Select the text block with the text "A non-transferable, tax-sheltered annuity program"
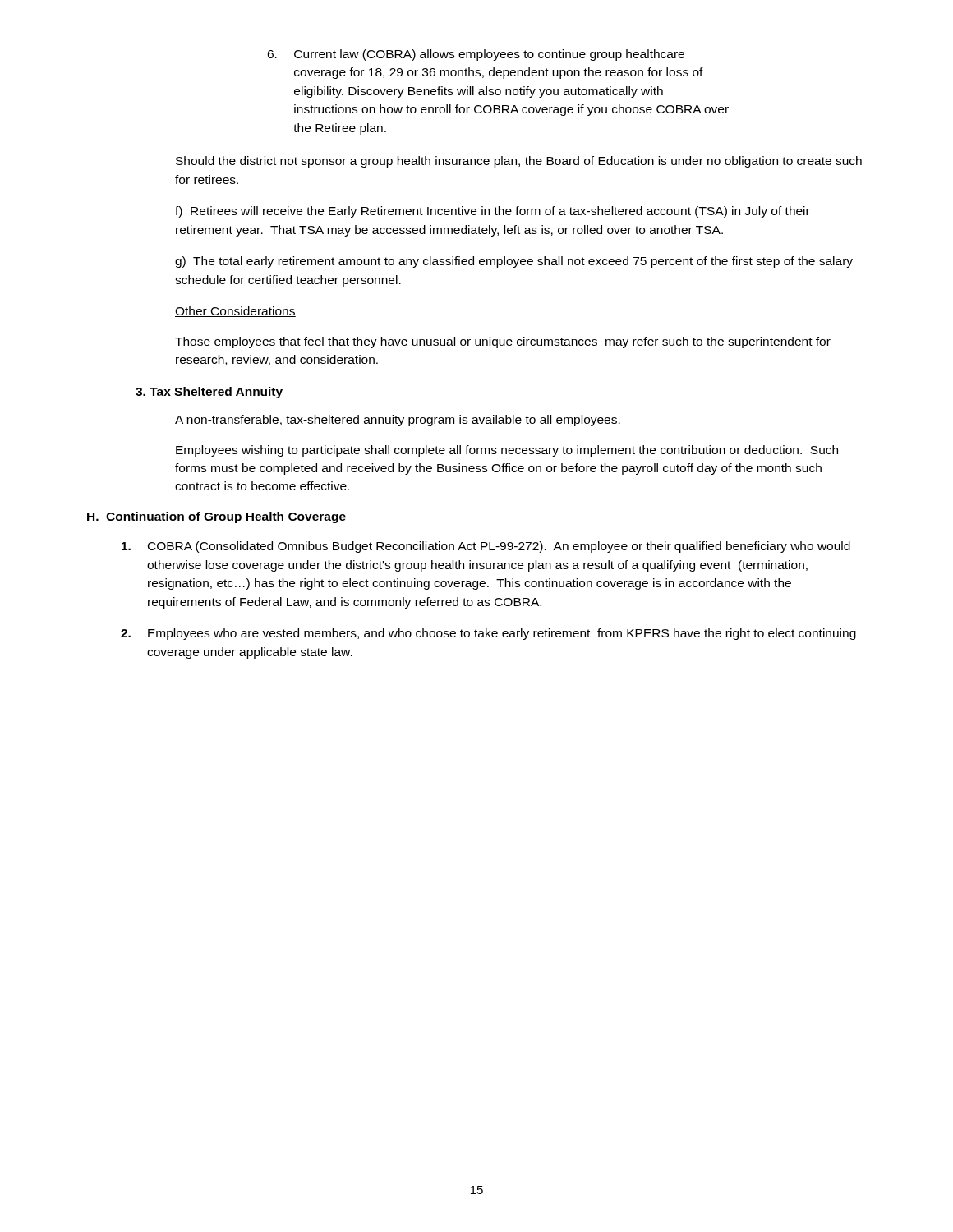 point(398,419)
